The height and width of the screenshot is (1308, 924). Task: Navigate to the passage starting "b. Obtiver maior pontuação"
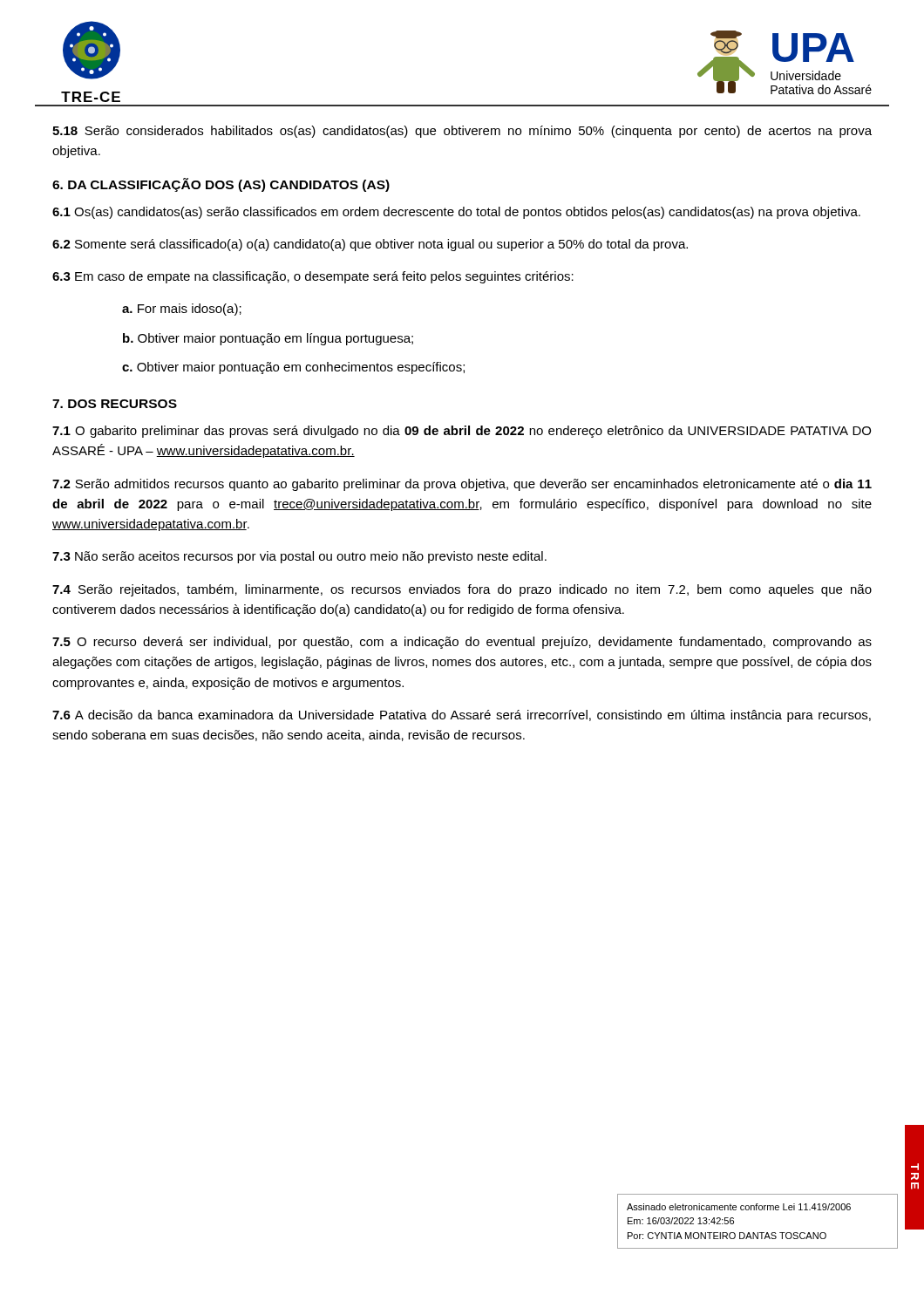coord(268,337)
